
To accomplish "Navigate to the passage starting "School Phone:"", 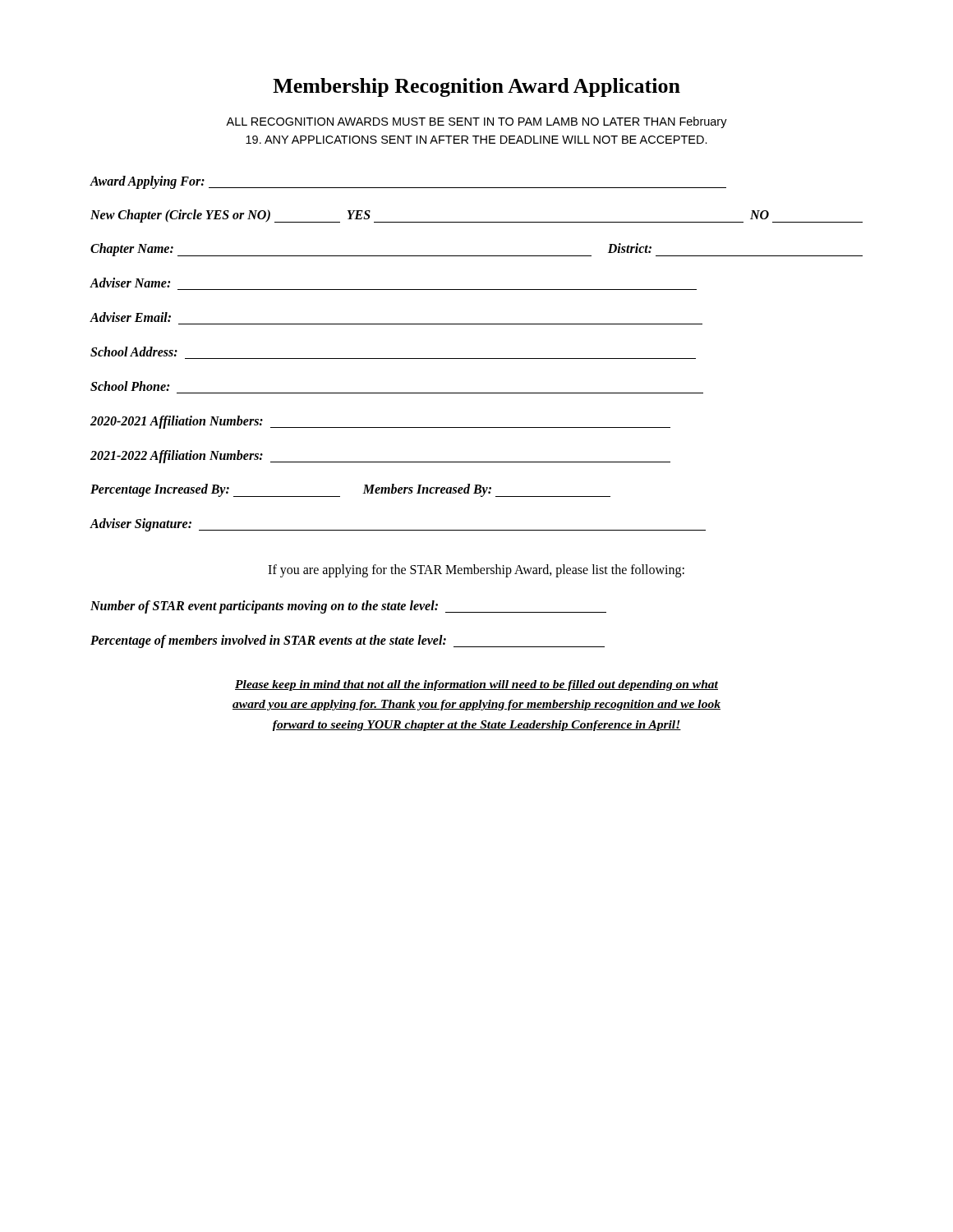I will [x=397, y=385].
